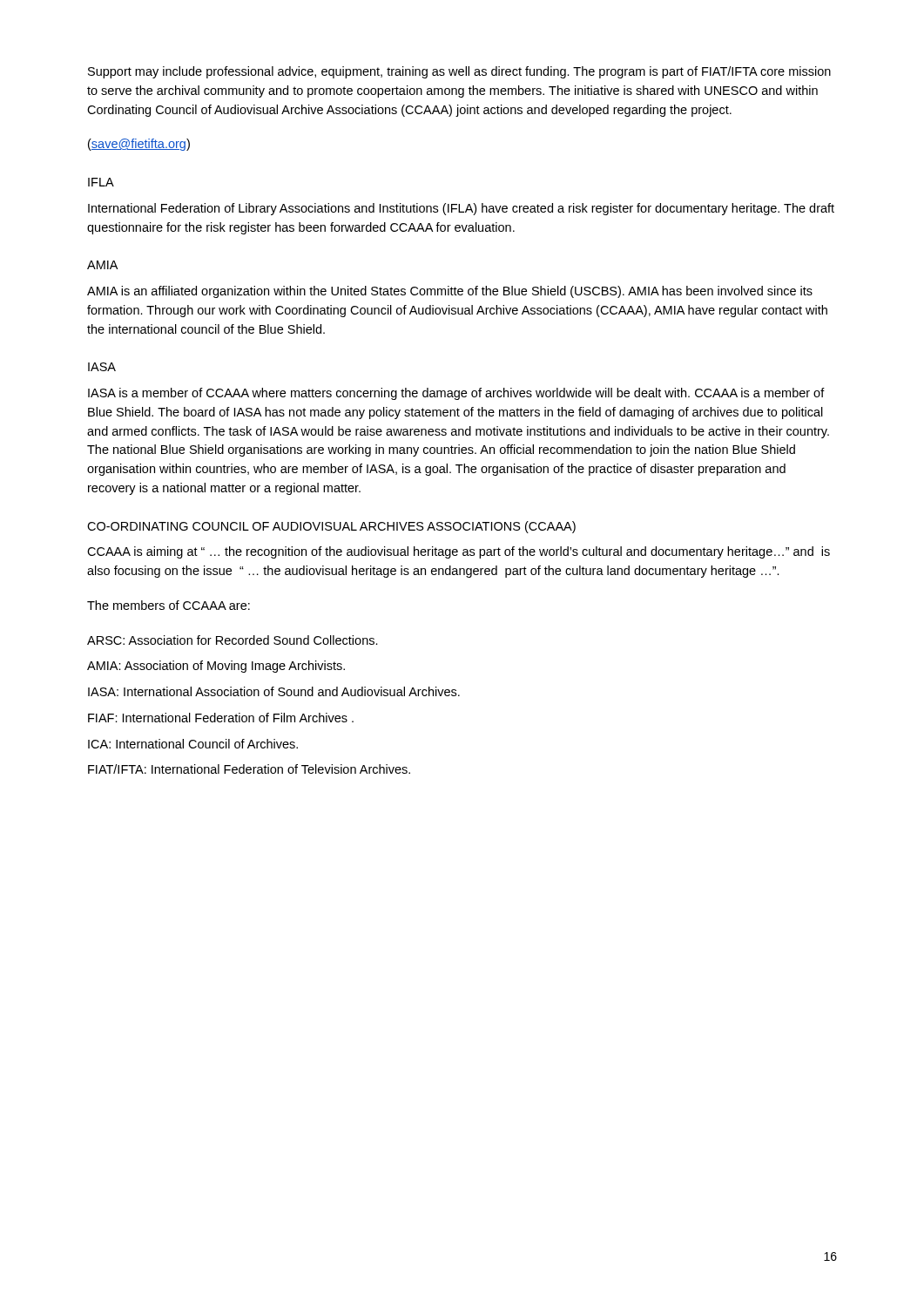The height and width of the screenshot is (1307, 924).
Task: Locate the block of text that opens with "FIAF: International Federation of"
Action: [221, 718]
